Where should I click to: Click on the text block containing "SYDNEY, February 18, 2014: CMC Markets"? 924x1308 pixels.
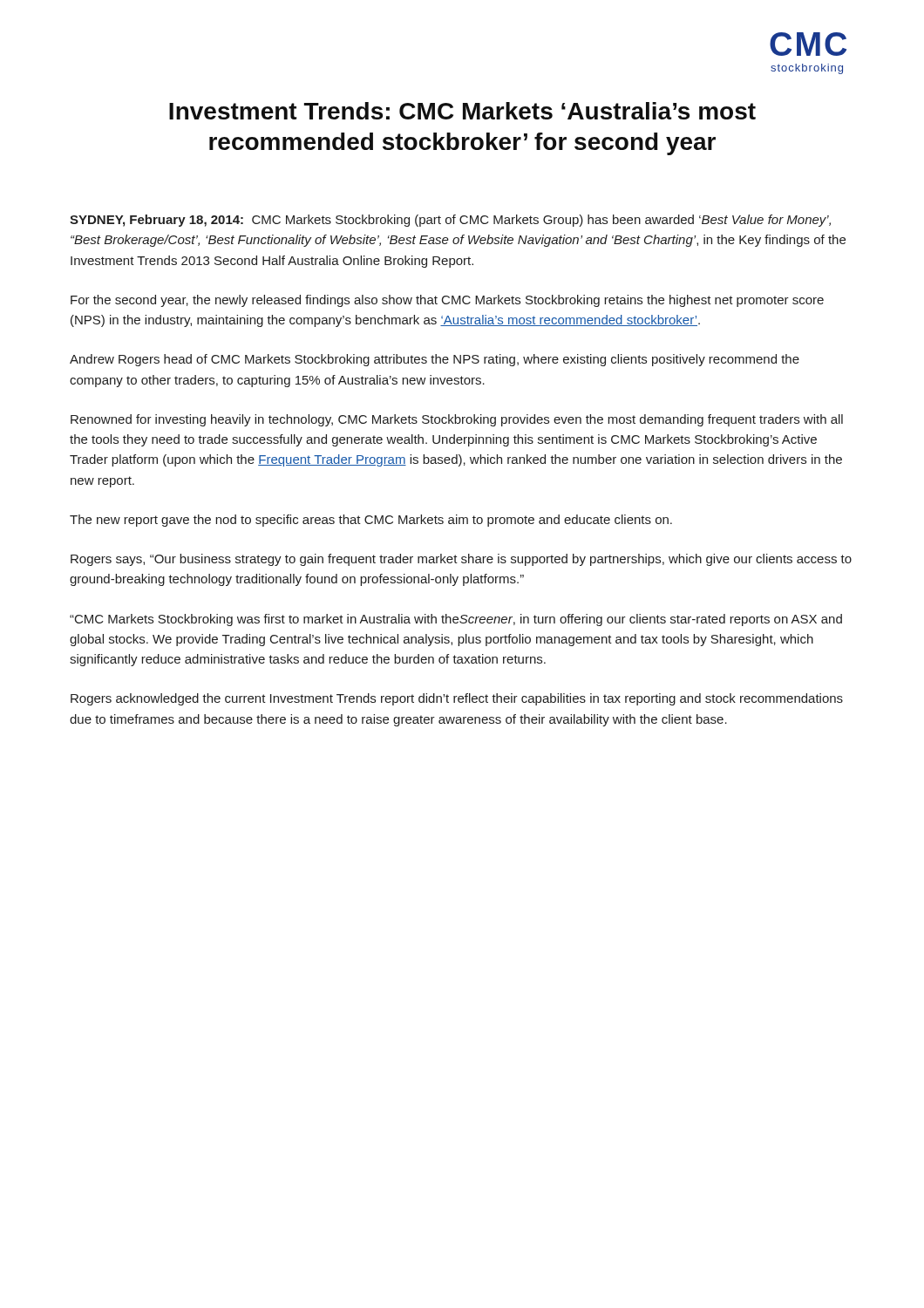coord(458,240)
